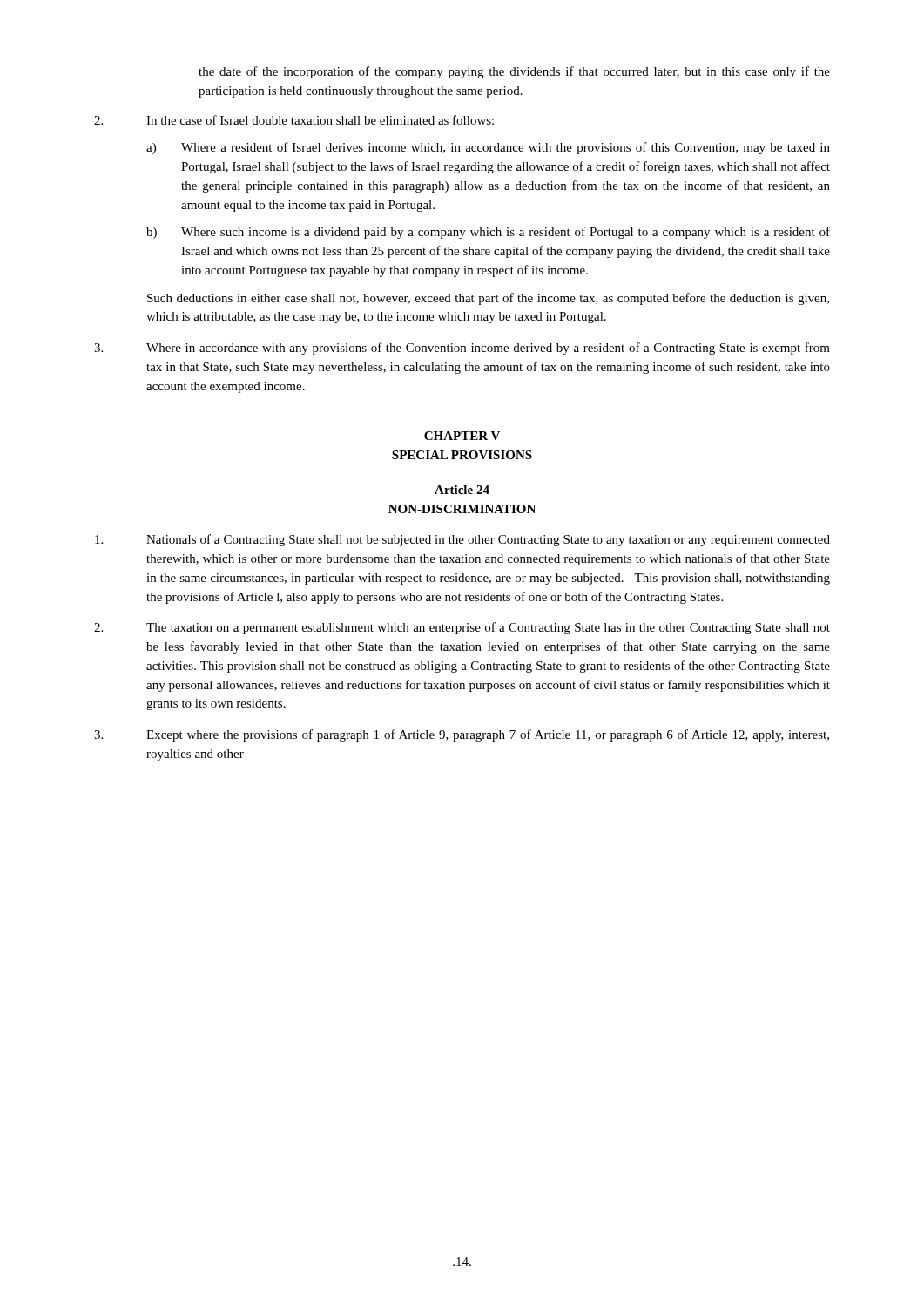Find "Article 24NON-DISCRIMINATION" on this page
Viewport: 924px width, 1307px height.
coord(462,500)
